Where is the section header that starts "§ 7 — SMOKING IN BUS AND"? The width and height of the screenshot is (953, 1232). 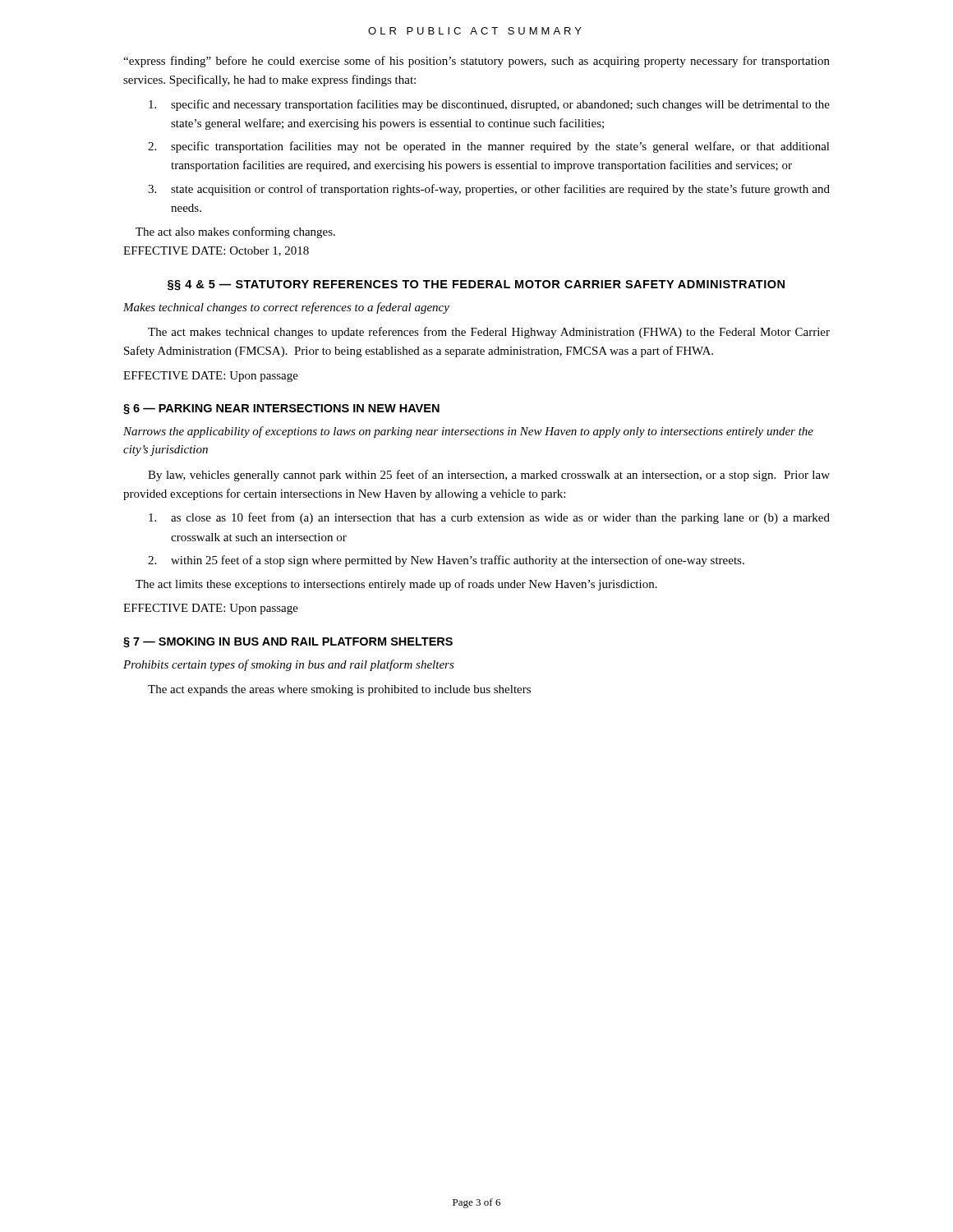288,641
